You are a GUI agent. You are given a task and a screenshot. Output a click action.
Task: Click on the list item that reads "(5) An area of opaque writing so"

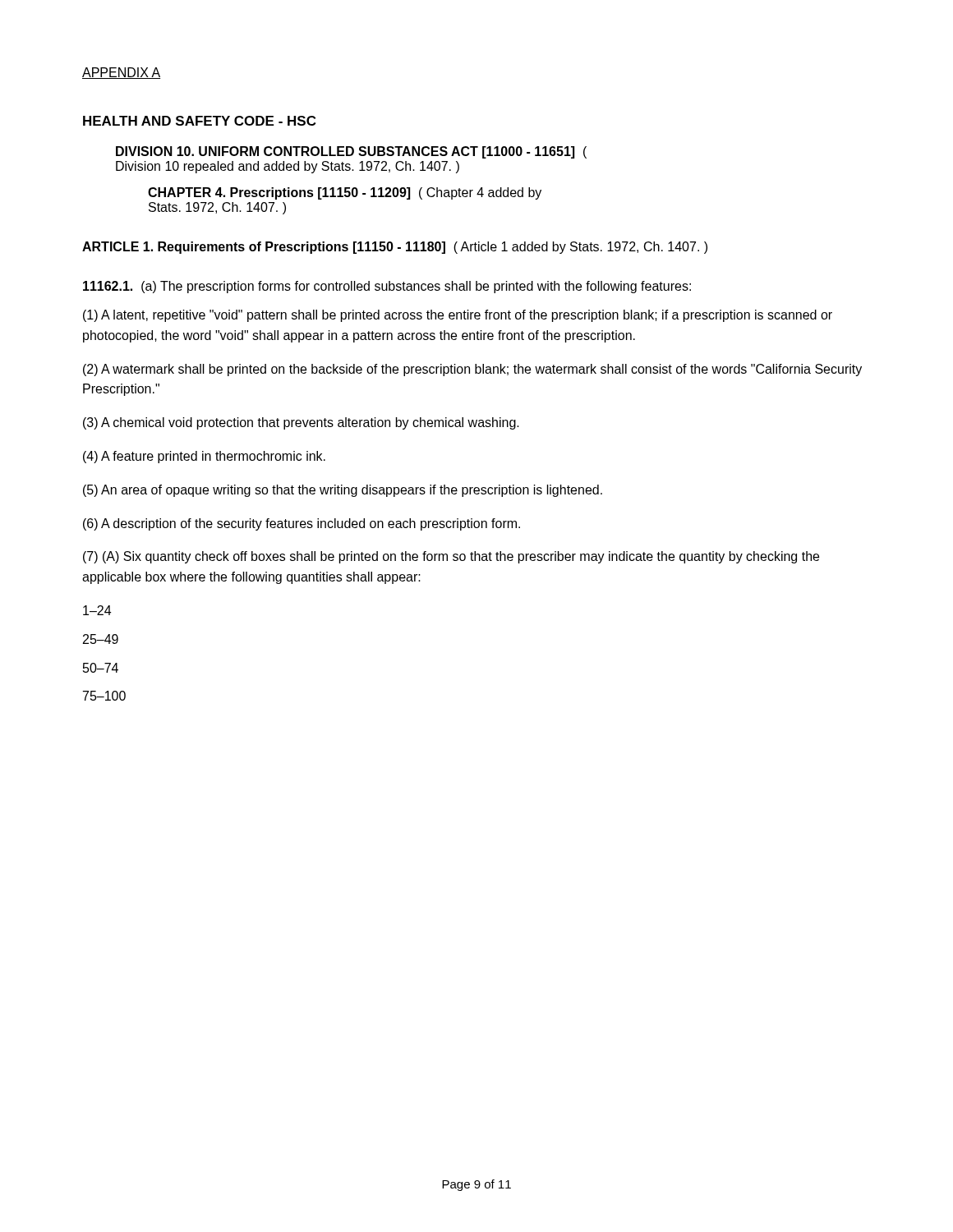click(343, 490)
